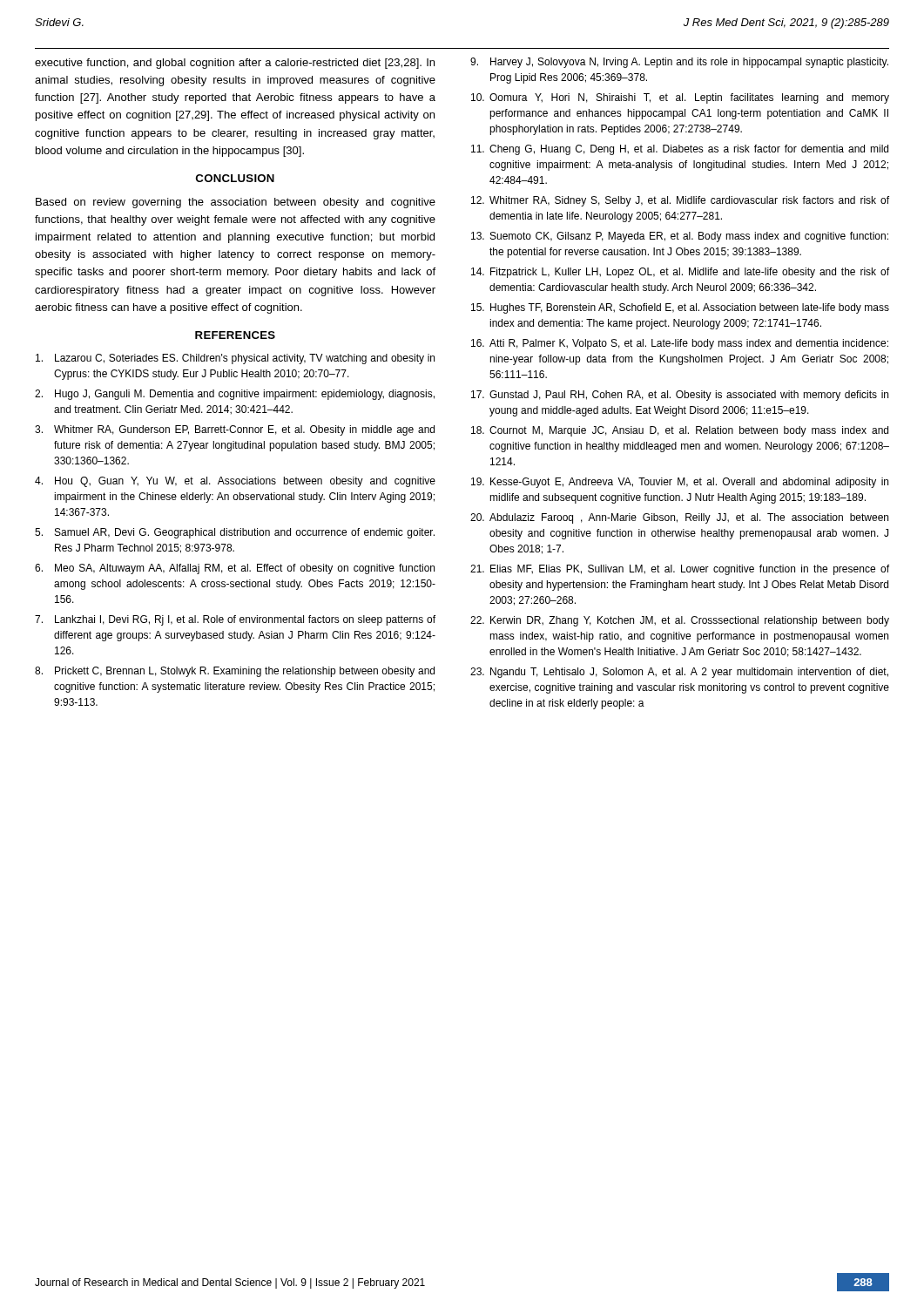Screen dimensions: 1307x924
Task: Point to the text block starting "21. Elias MF, Elias PK, Sullivan LM,"
Action: click(680, 585)
